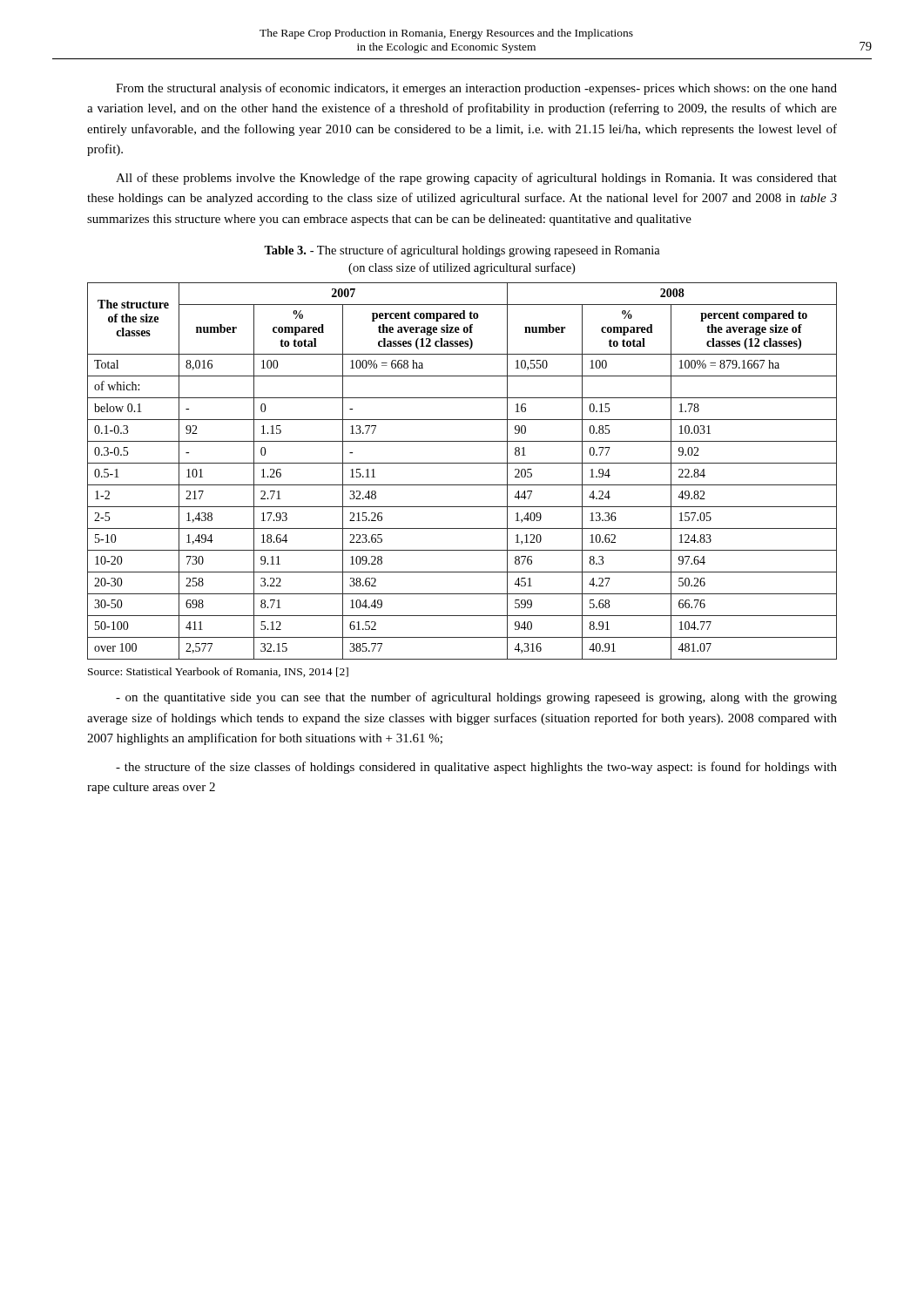The width and height of the screenshot is (924, 1307).
Task: Navigate to the text block starting "From the structural analysis"
Action: pos(462,119)
